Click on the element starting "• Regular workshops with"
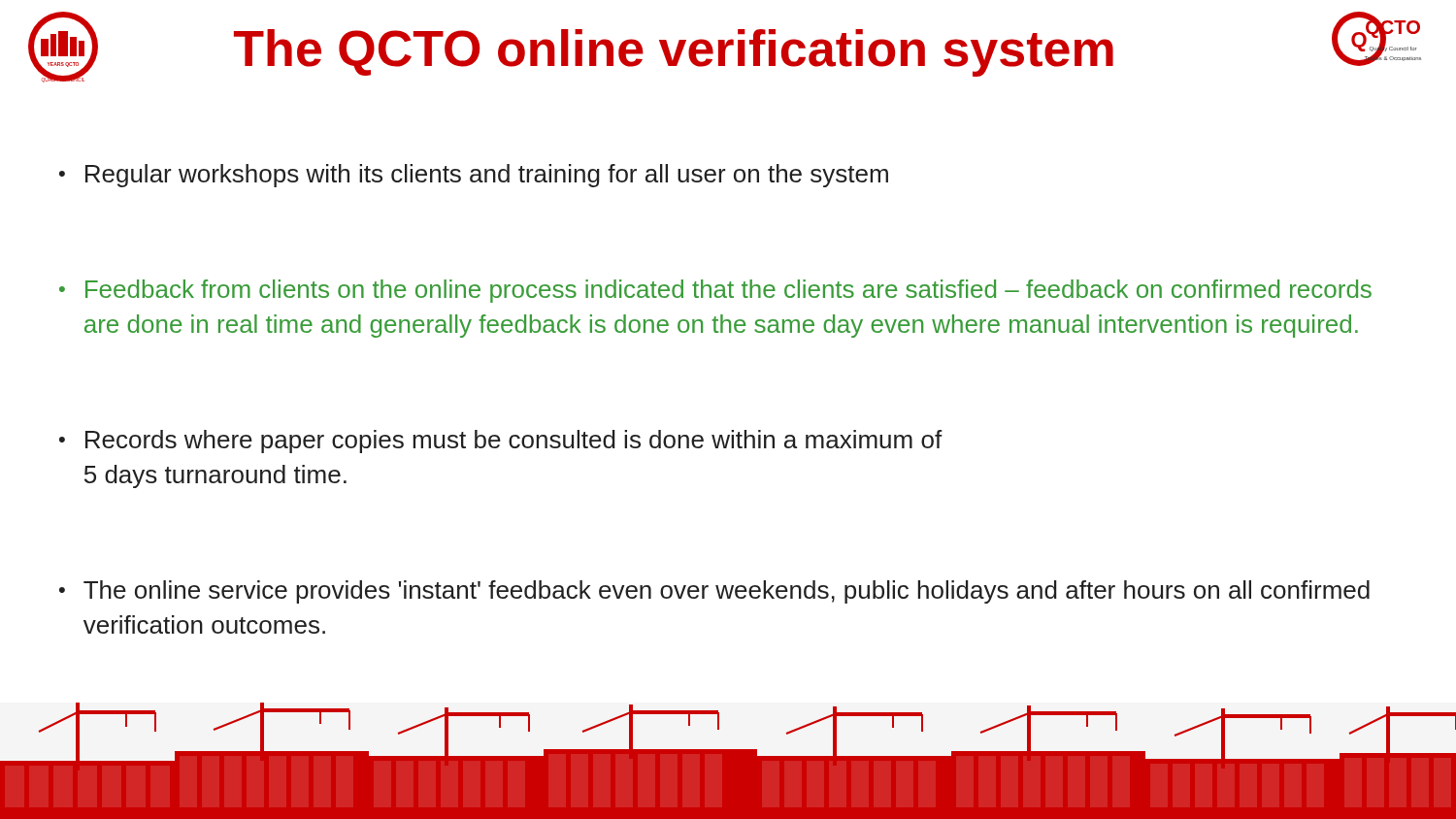This screenshot has height=819, width=1456. click(474, 174)
